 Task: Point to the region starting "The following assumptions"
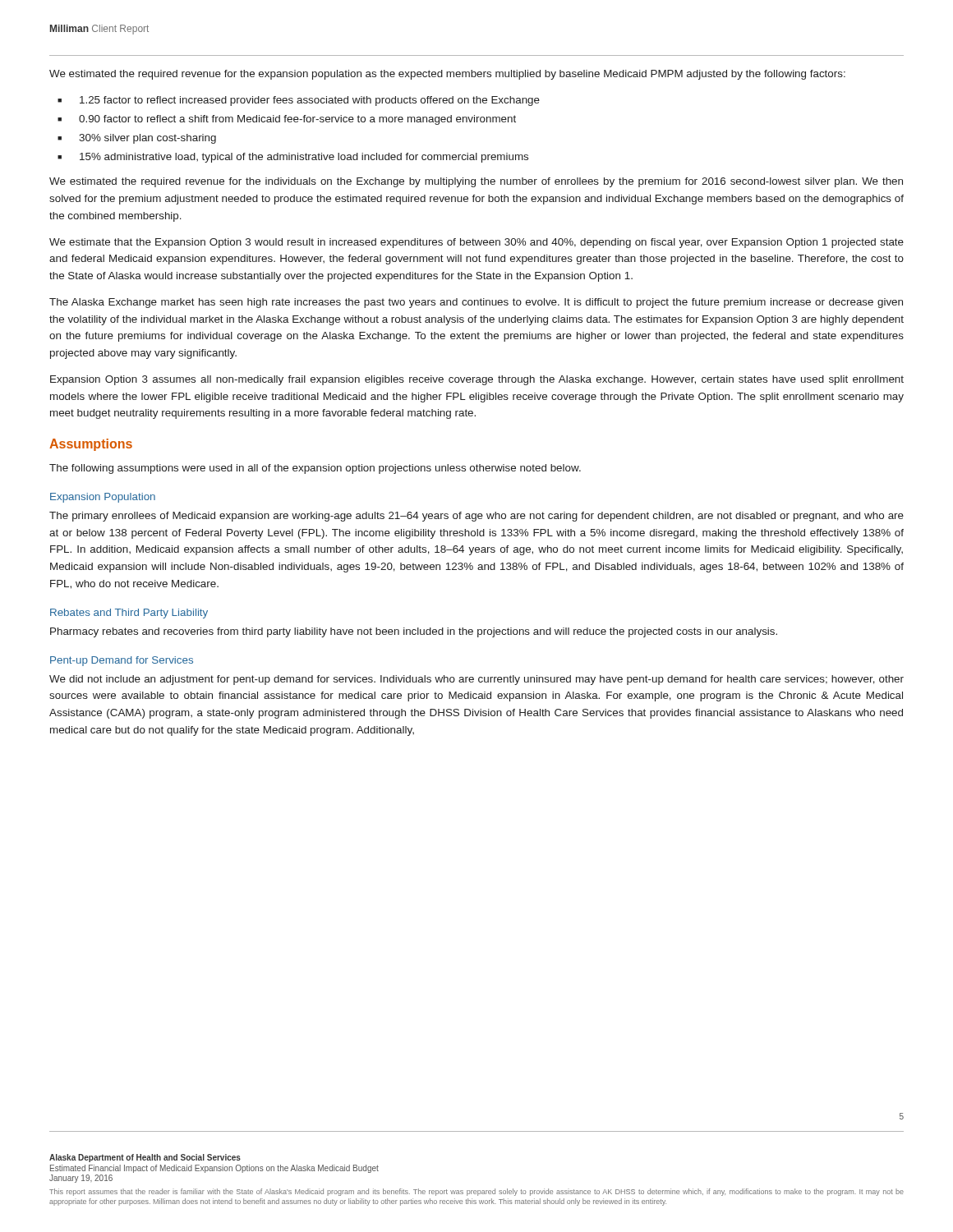[315, 468]
